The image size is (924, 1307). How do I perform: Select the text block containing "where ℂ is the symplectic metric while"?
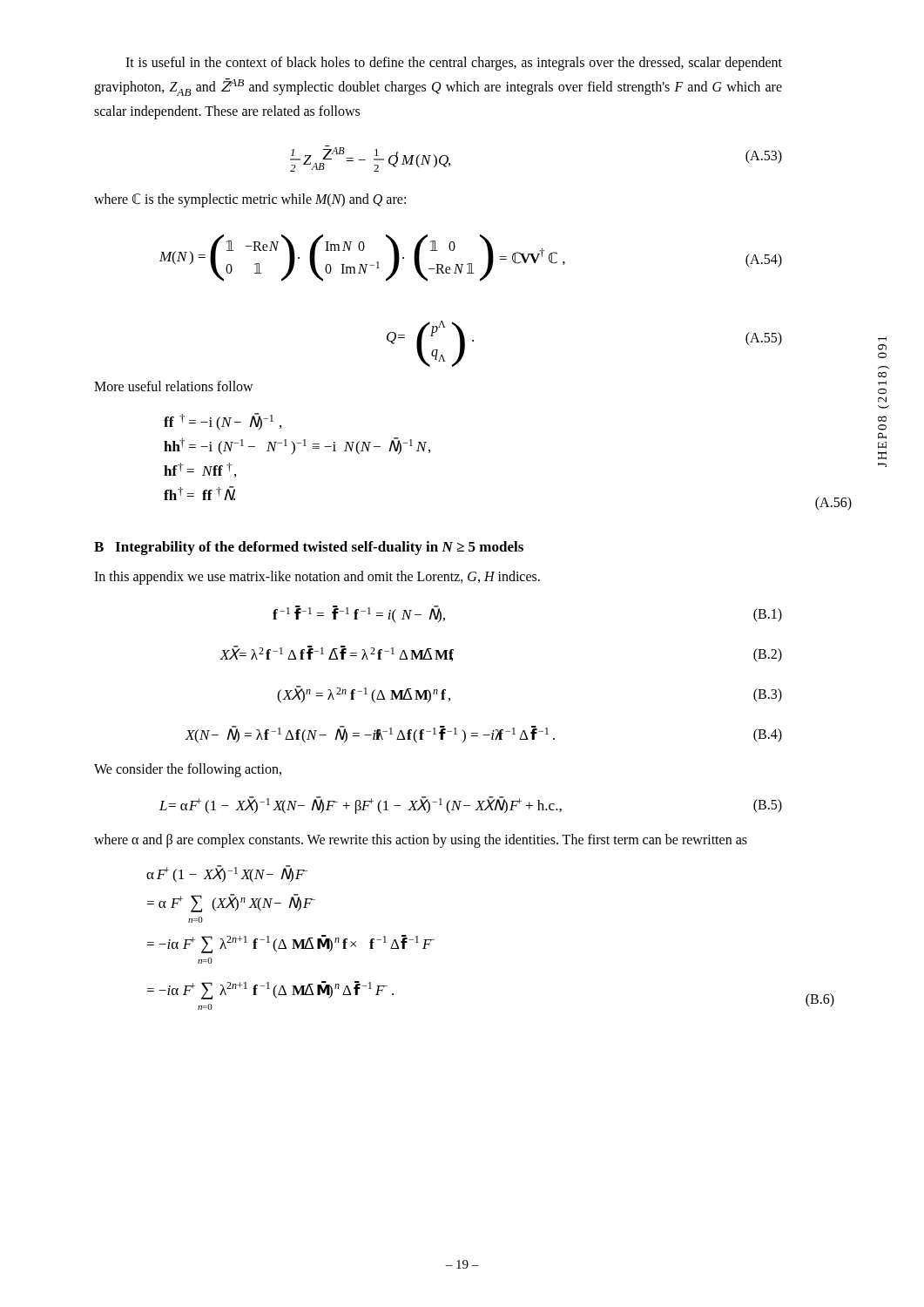251,199
